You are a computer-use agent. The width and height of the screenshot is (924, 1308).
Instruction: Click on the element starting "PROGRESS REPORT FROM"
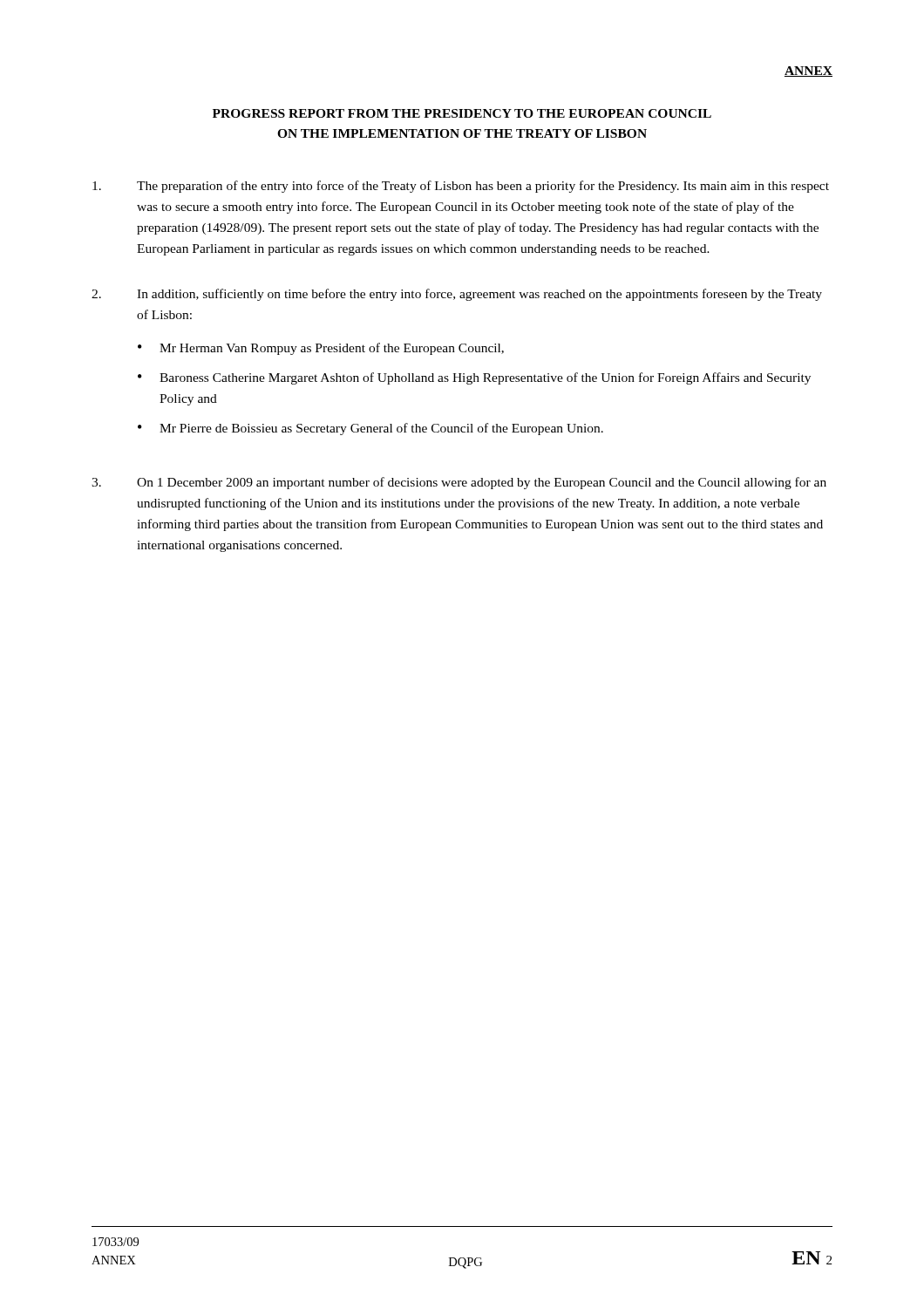pos(462,123)
